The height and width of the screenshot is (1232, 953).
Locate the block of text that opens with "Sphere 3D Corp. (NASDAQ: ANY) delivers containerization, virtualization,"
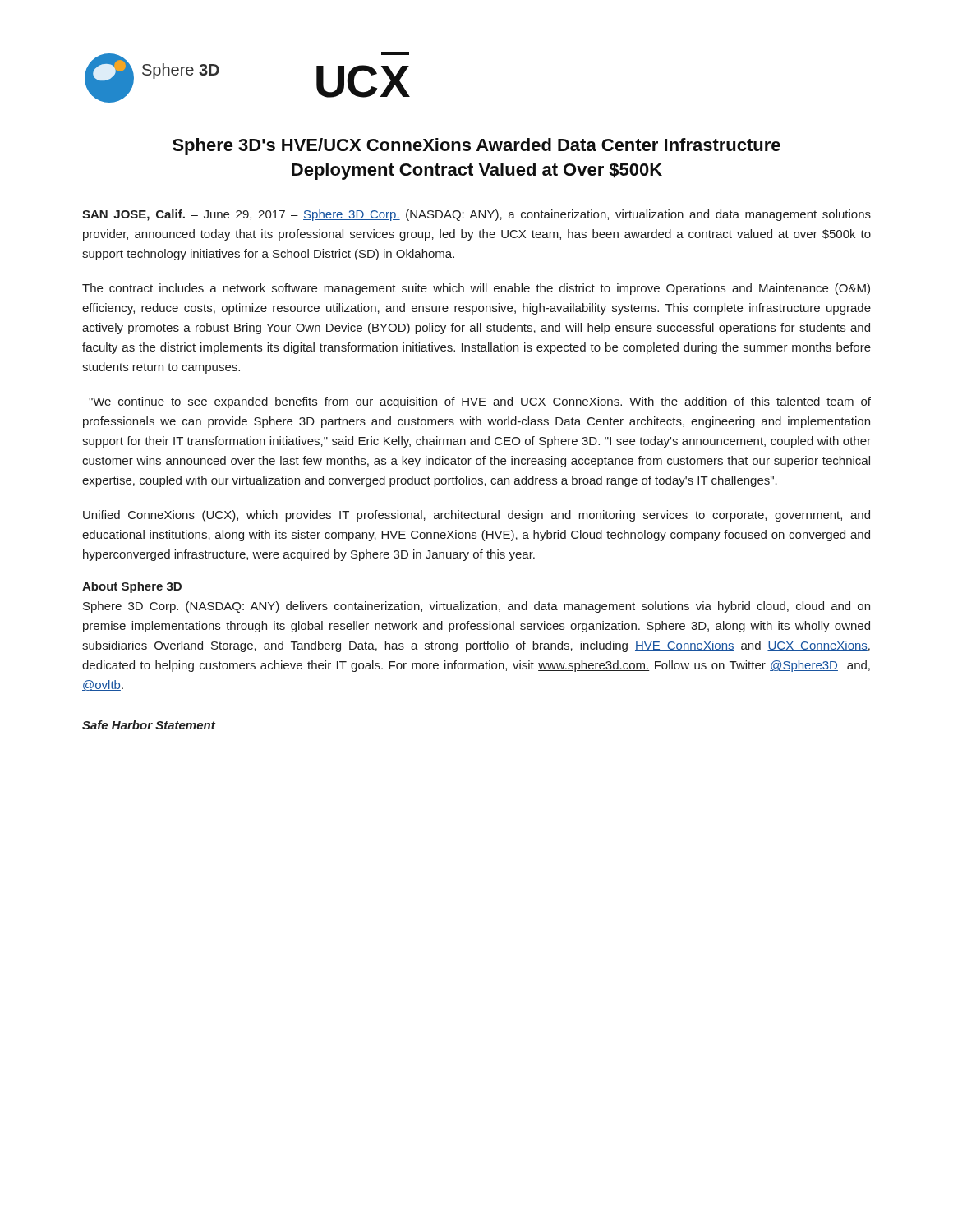(x=476, y=645)
